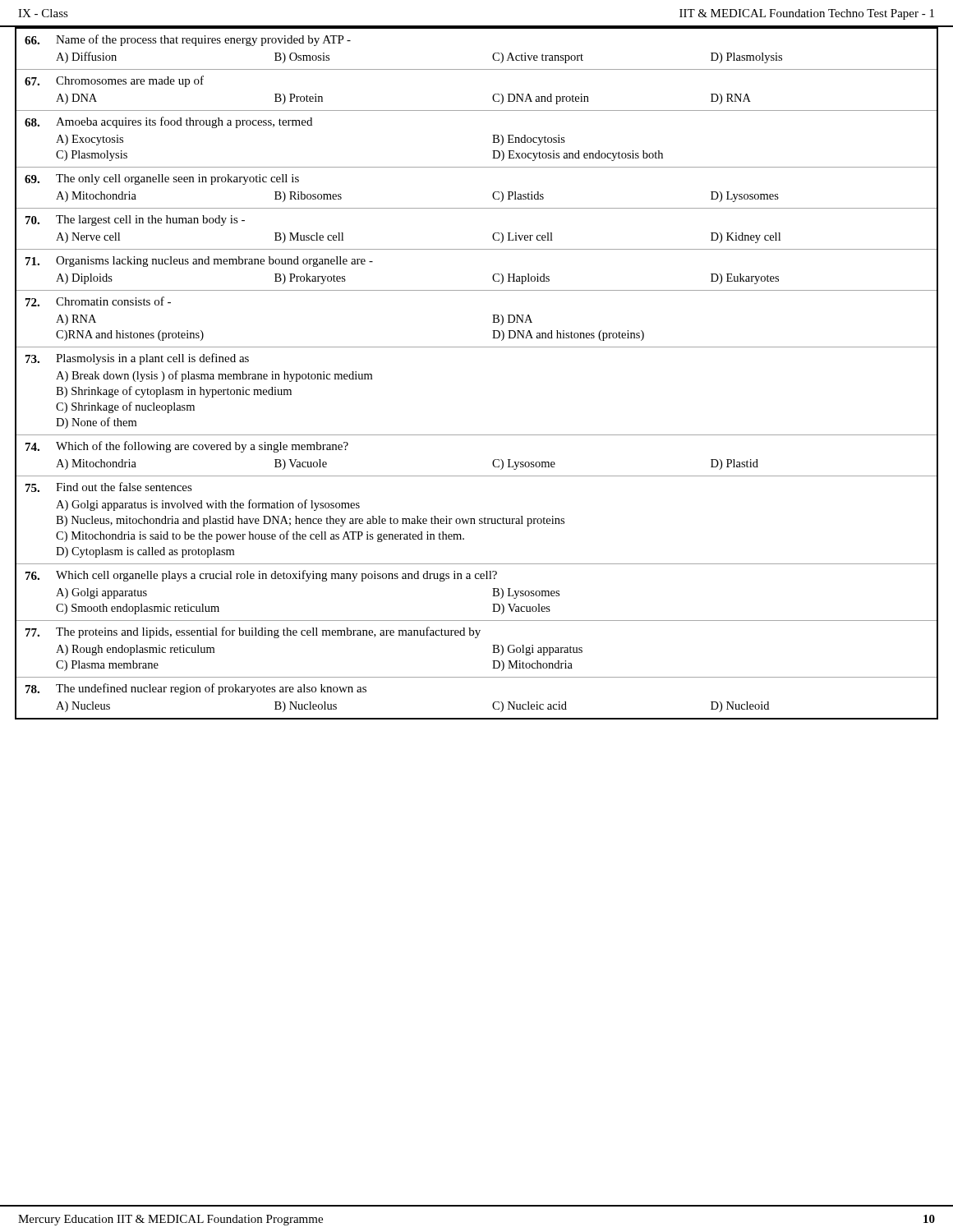Locate the region starting "78. The undefined nuclear region of prokaryotes are"
953x1232 pixels.
[x=196, y=689]
